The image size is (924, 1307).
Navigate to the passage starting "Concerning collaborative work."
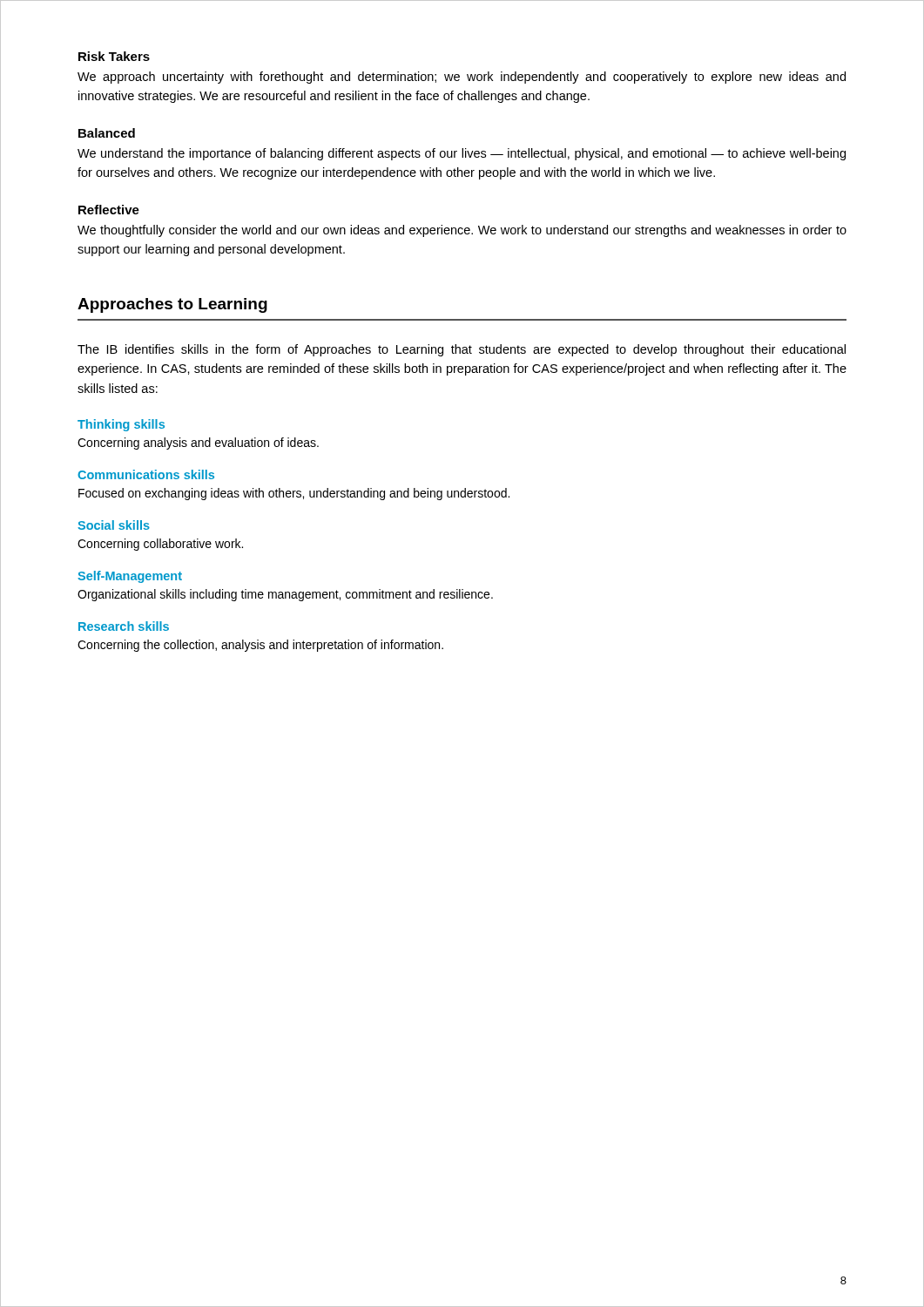coord(161,544)
